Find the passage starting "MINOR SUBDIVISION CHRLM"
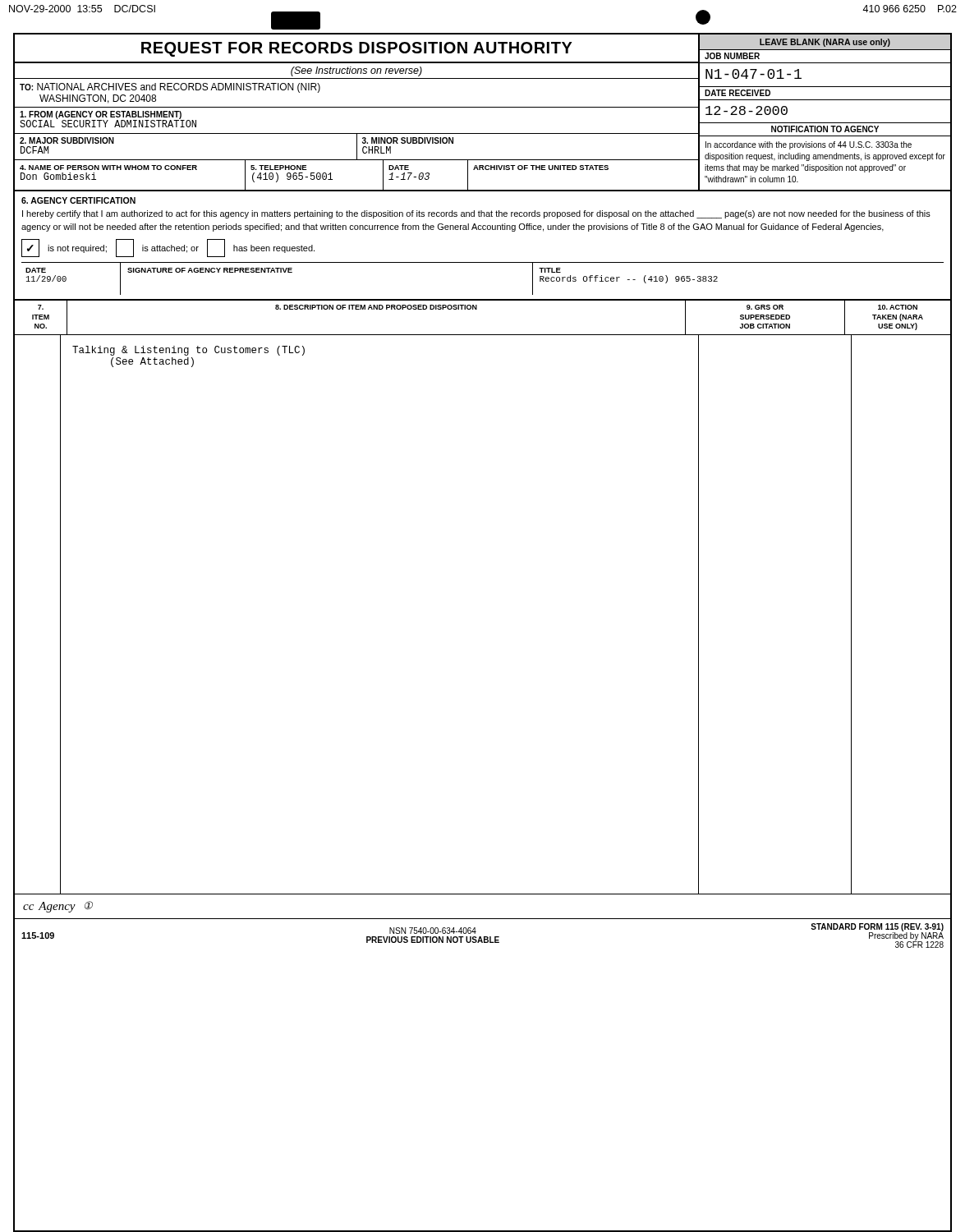965x1232 pixels. (x=408, y=140)
